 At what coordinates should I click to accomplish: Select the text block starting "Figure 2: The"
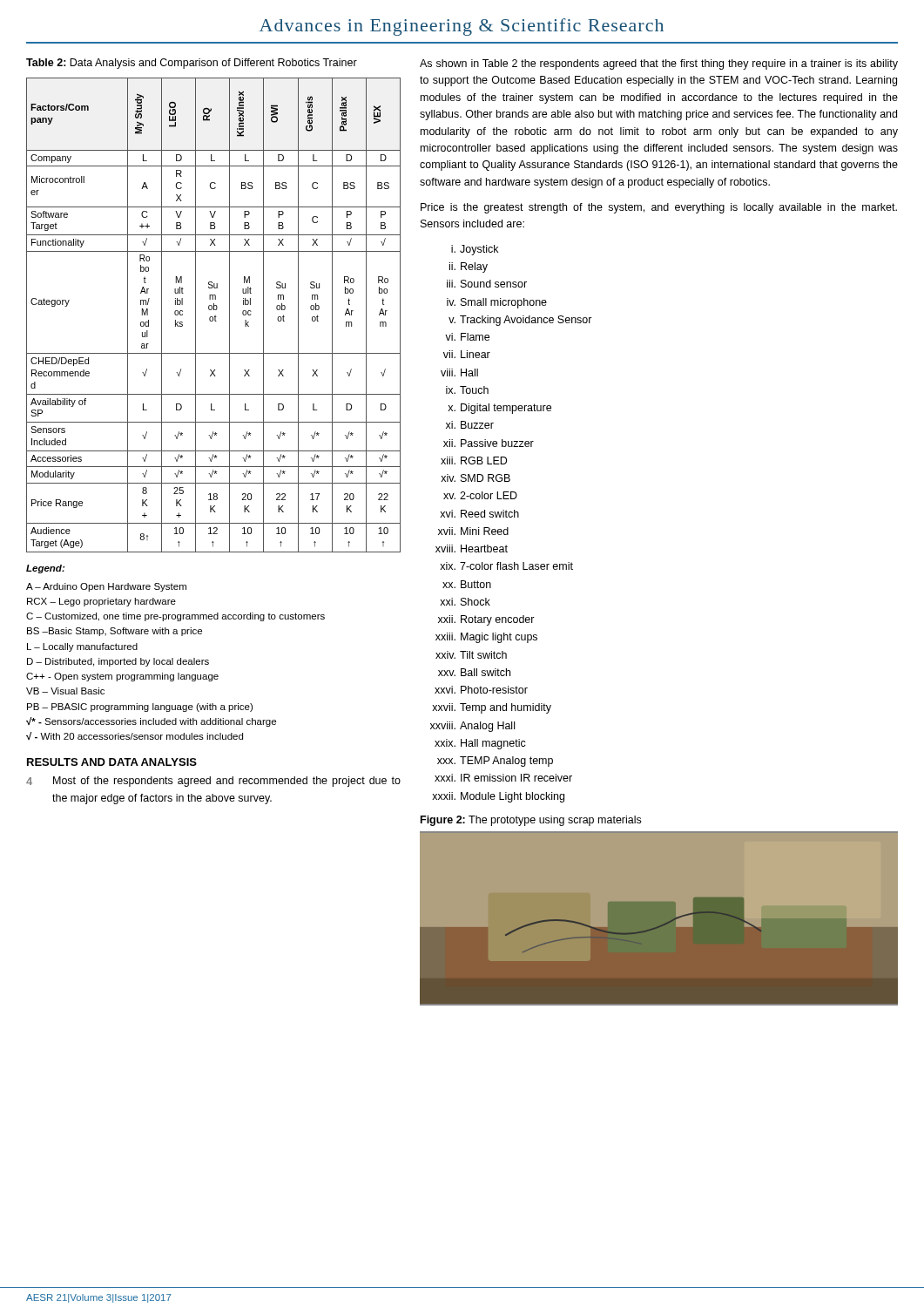(531, 820)
